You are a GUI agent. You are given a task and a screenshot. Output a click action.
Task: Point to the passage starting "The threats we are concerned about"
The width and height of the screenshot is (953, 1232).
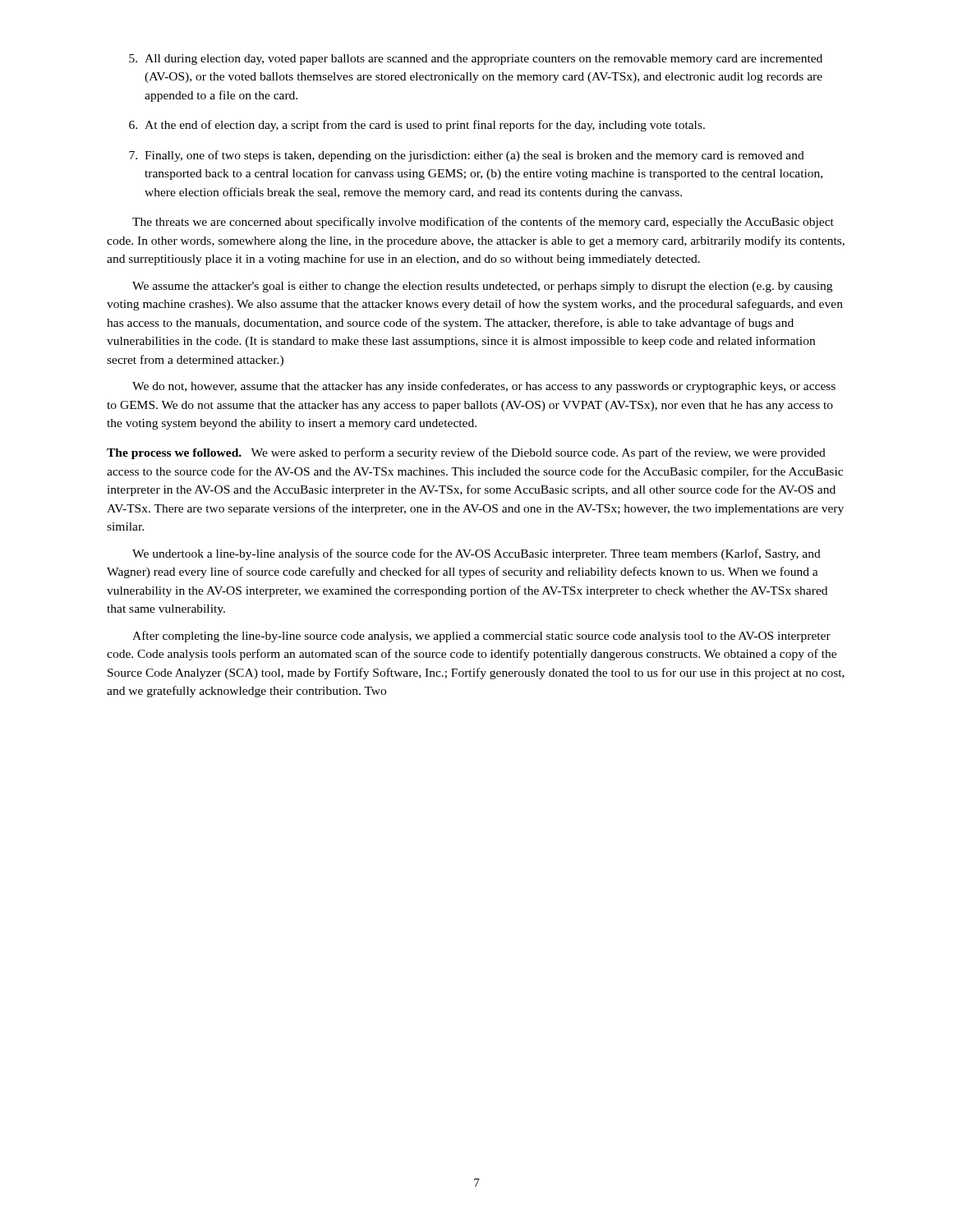click(x=476, y=240)
